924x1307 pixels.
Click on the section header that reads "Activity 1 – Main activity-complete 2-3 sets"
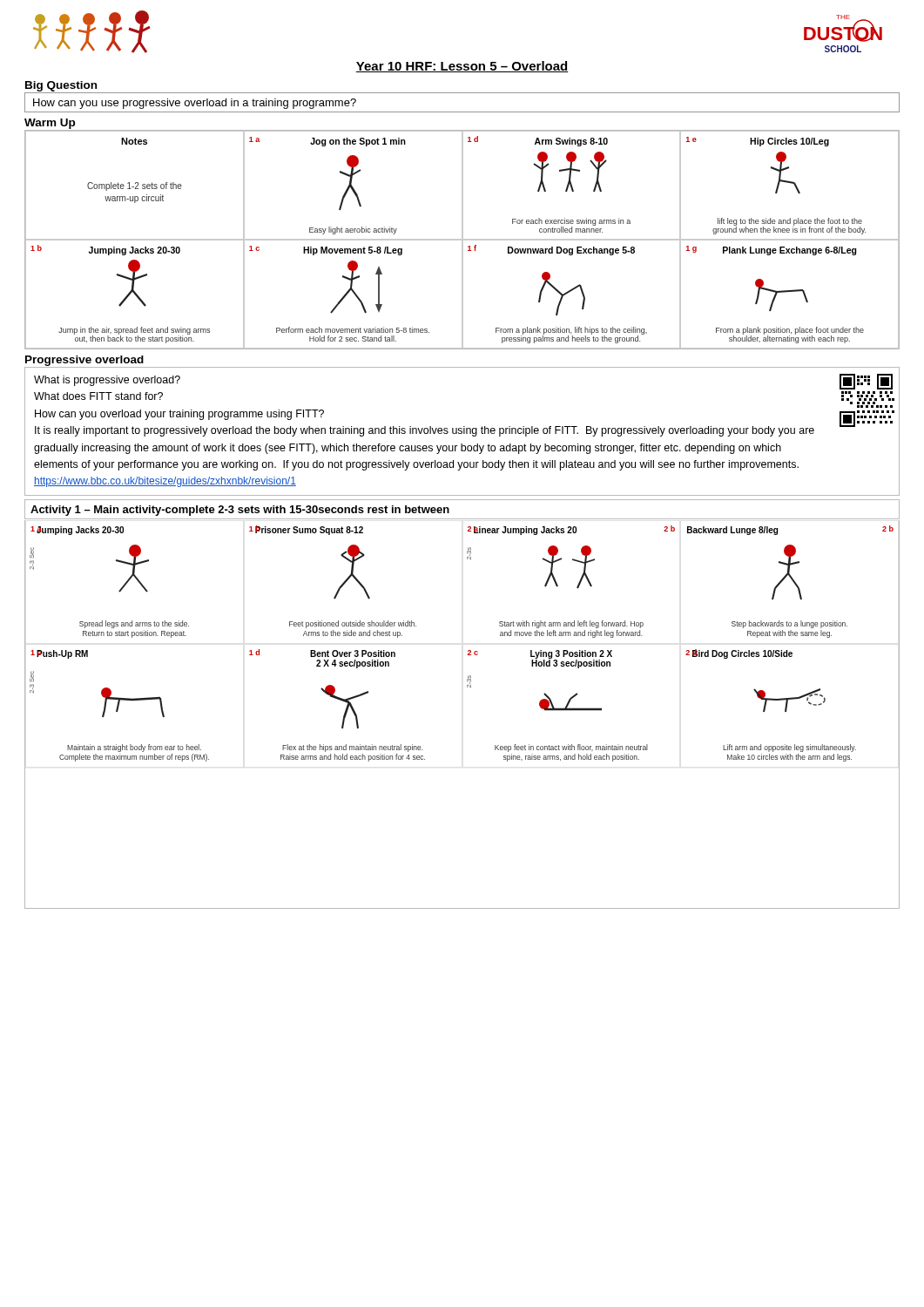click(x=240, y=509)
